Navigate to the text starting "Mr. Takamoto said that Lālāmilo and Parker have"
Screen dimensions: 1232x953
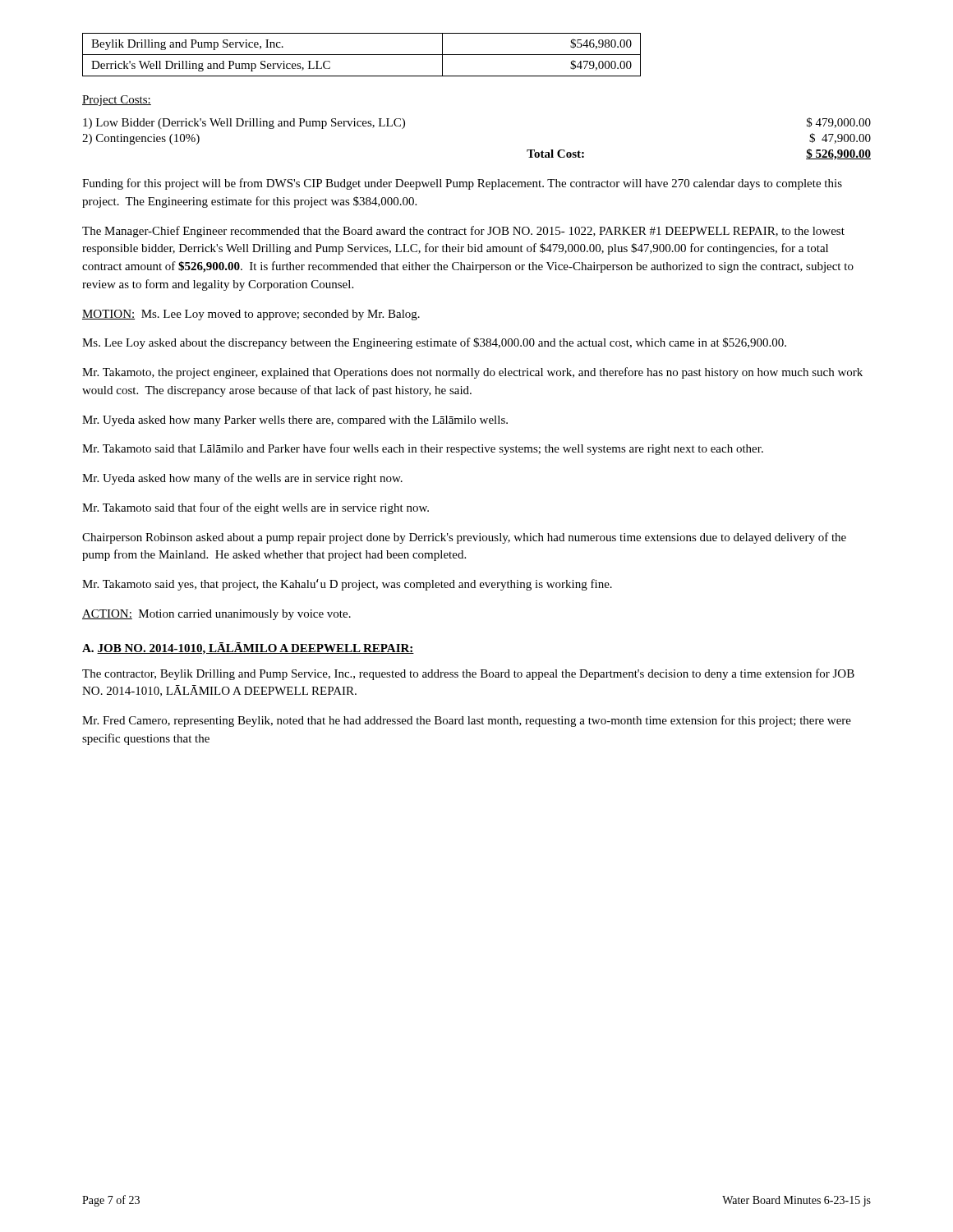(423, 449)
